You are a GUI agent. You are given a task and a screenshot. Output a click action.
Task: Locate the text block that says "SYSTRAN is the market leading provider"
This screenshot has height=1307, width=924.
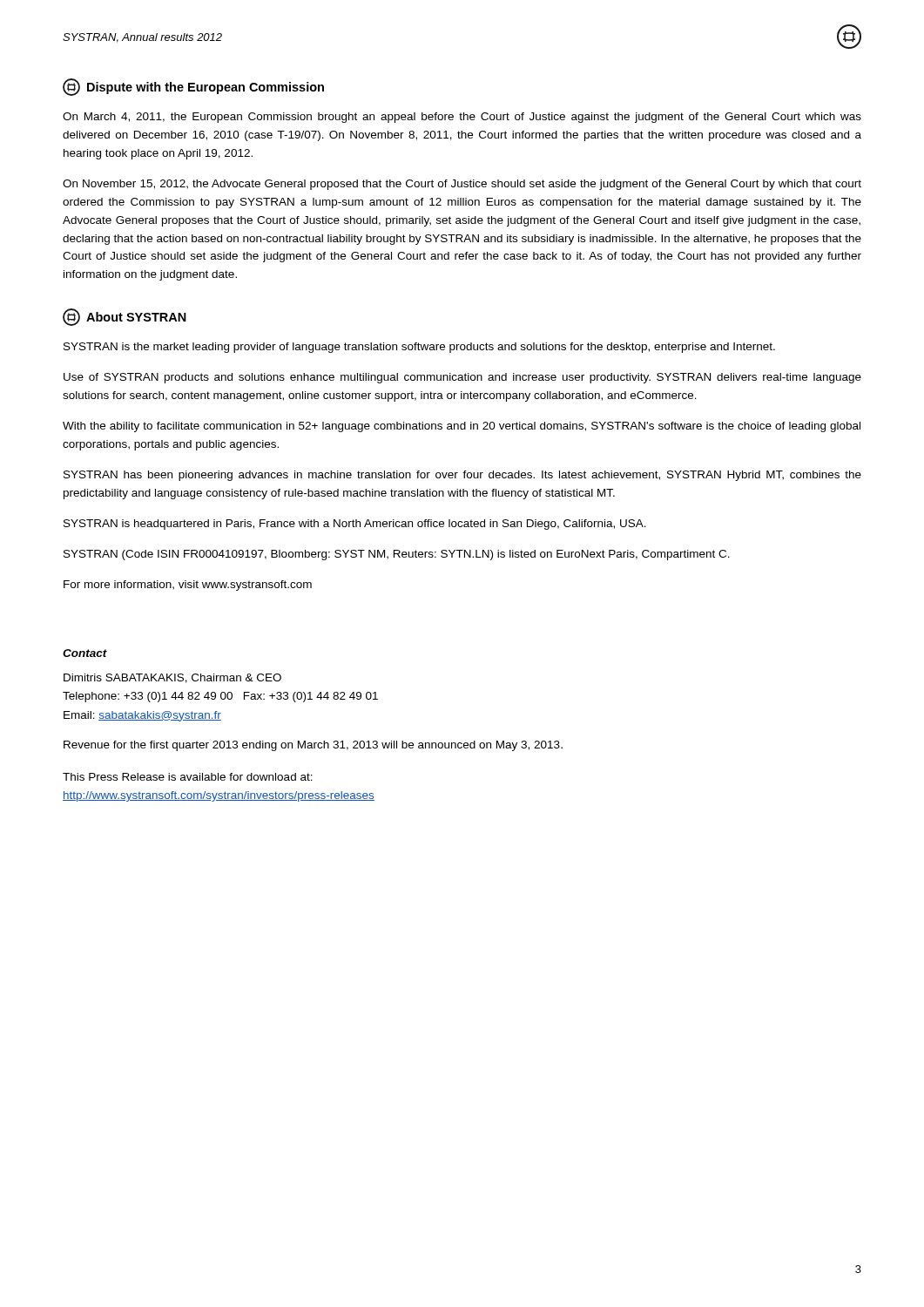[419, 347]
